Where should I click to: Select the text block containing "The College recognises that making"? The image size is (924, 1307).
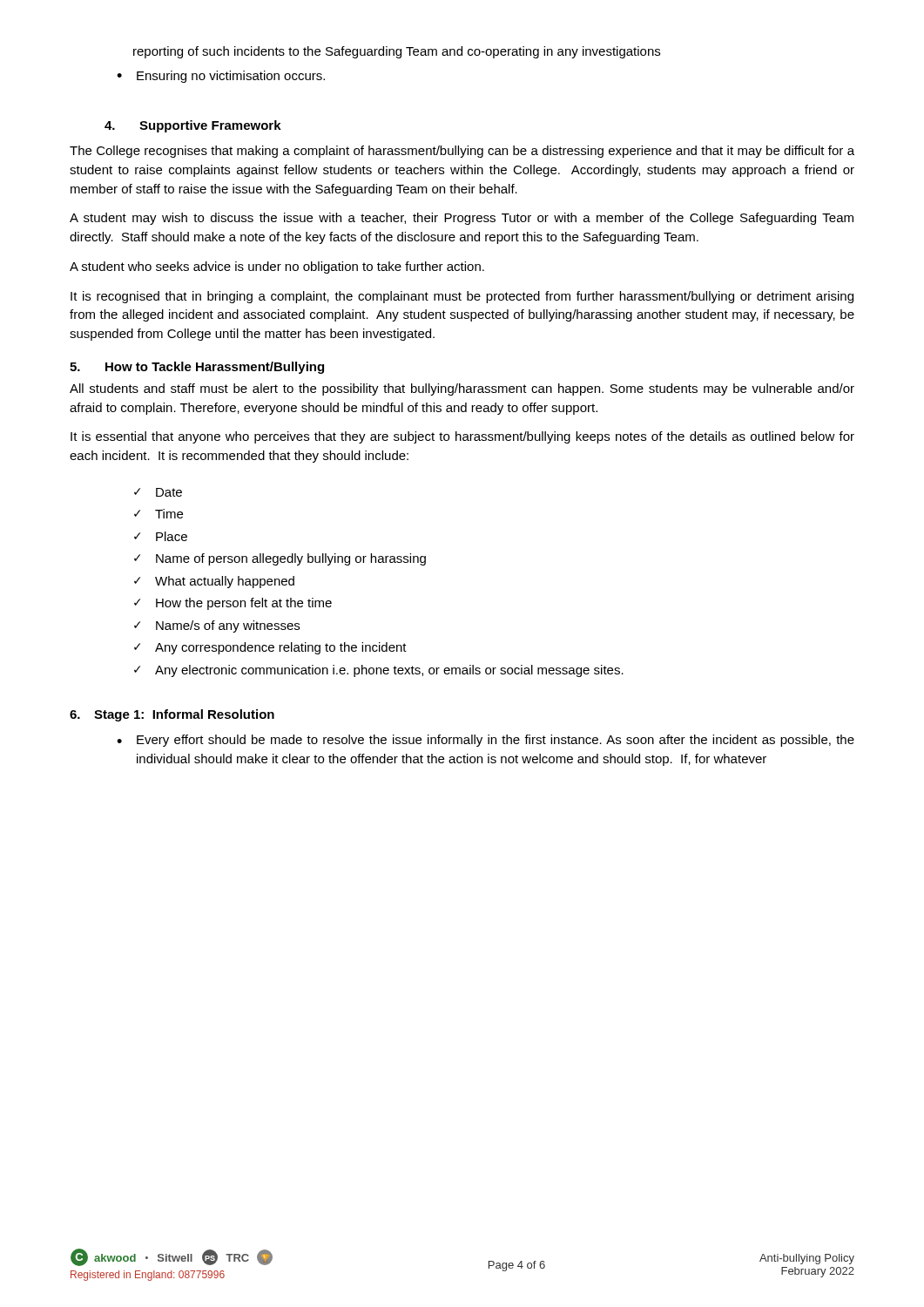click(462, 169)
